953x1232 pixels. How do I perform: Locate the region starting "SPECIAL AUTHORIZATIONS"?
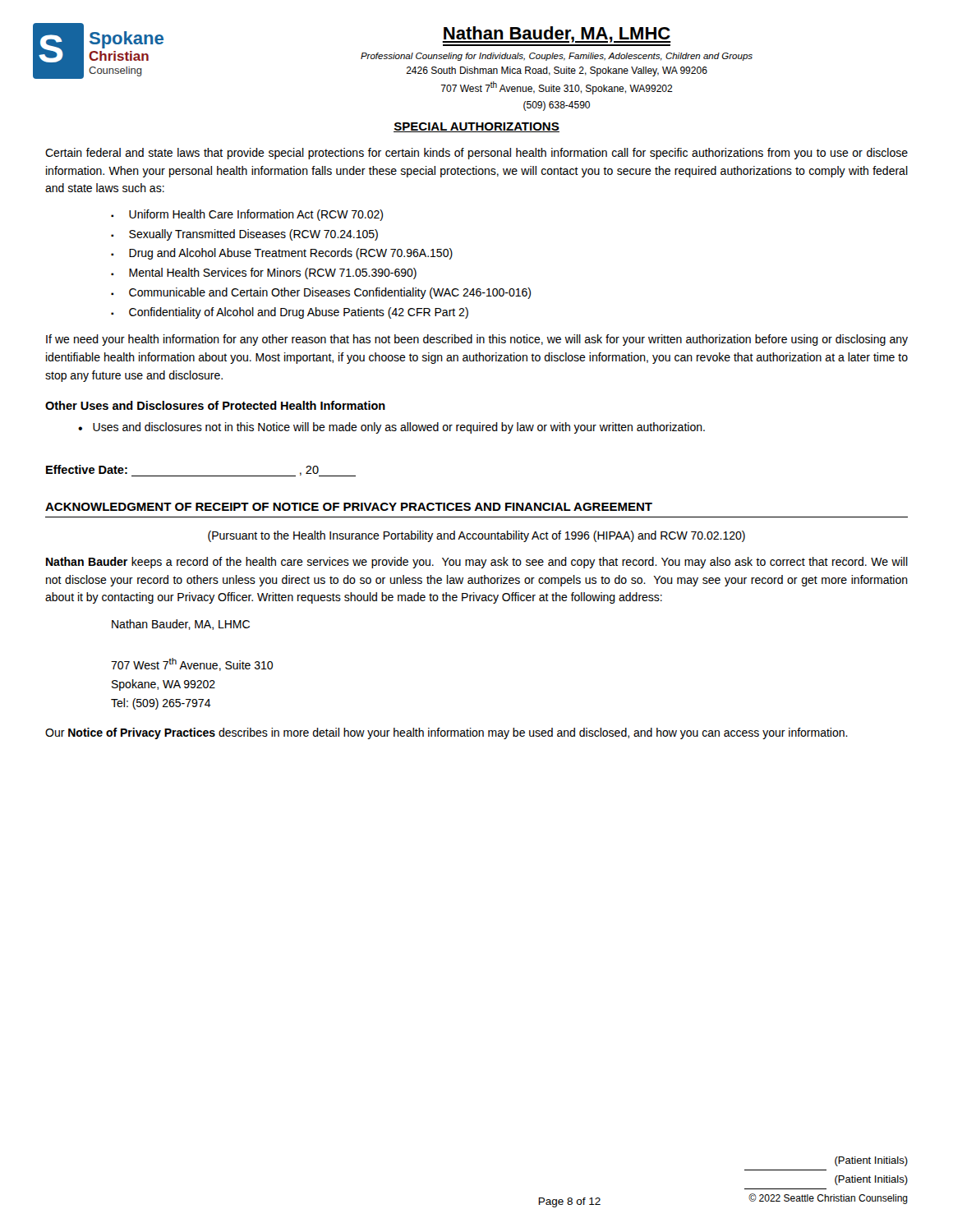pos(476,126)
